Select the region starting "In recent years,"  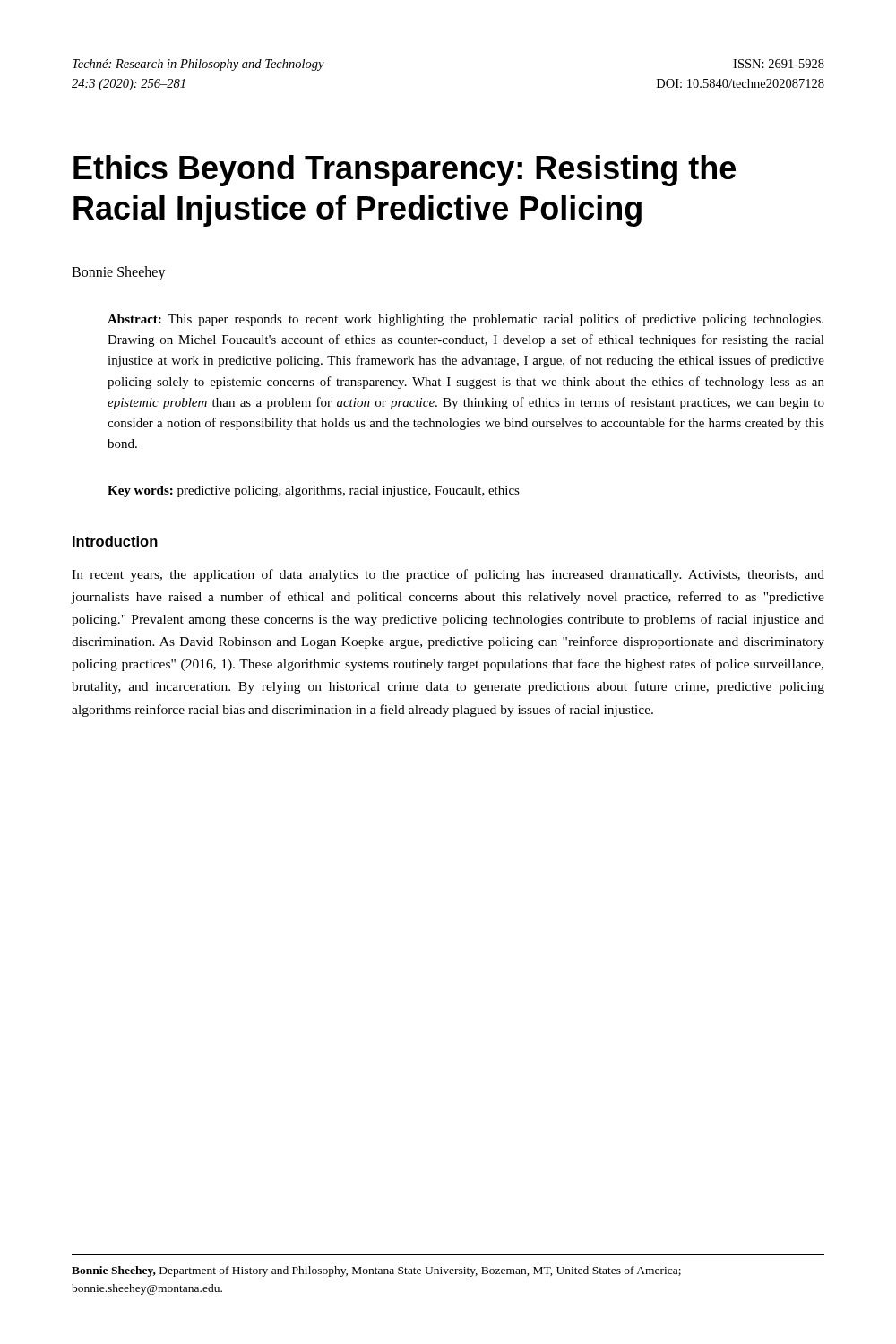pos(448,641)
